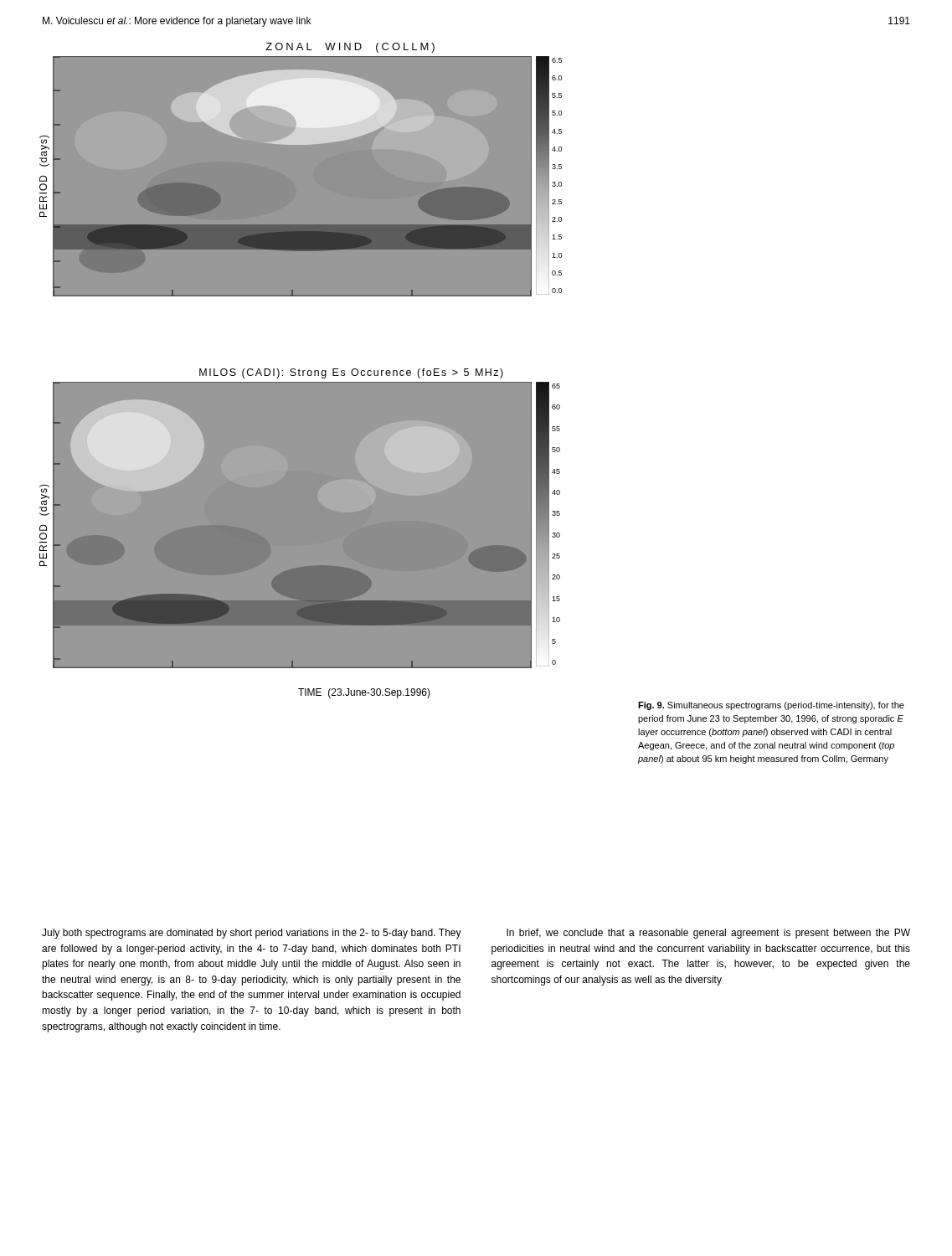The width and height of the screenshot is (952, 1256).
Task: Find the caption with the text "Fig. 9. Simultaneous spectrograms (period-time-intensity),"
Action: [771, 732]
